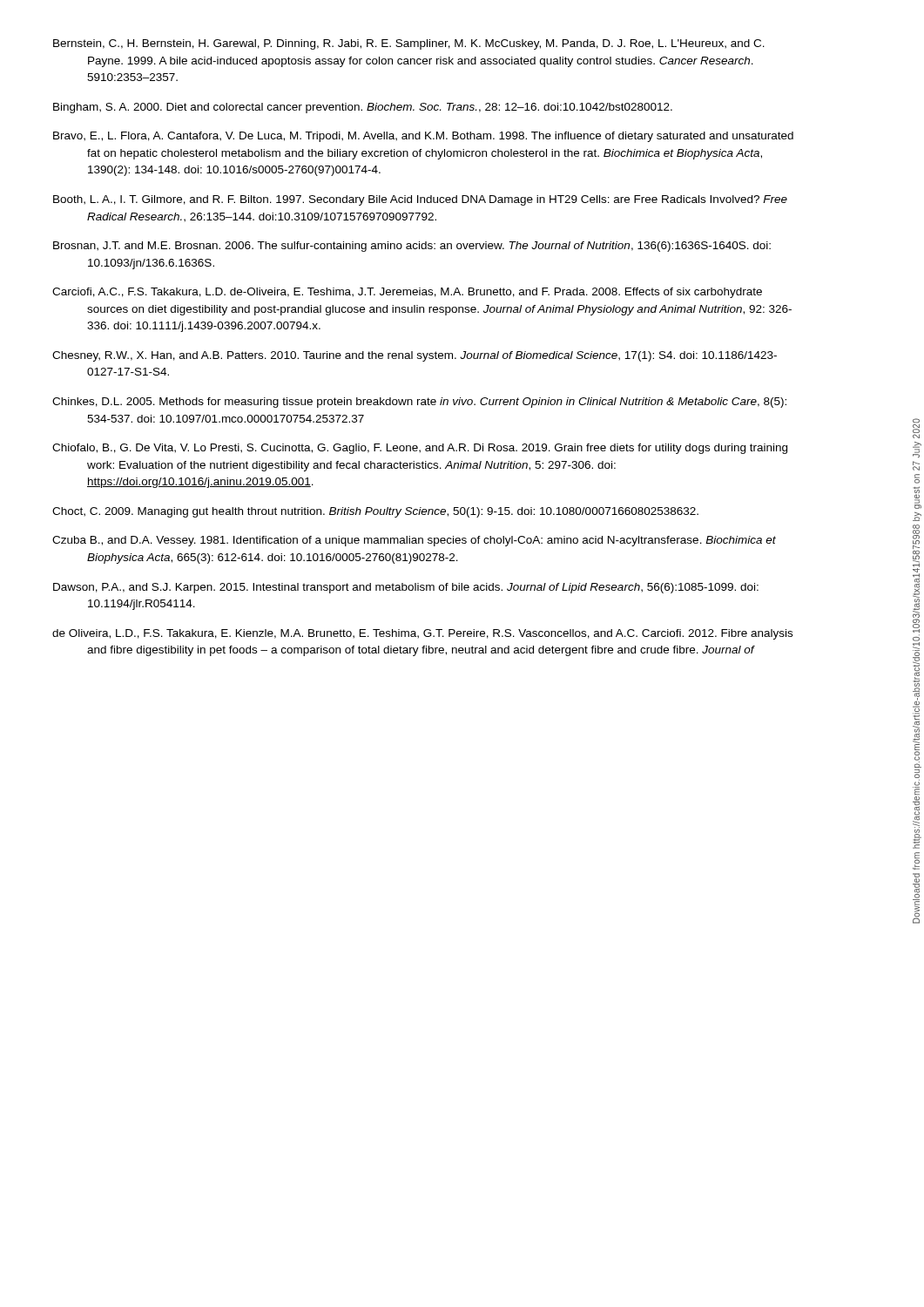The height and width of the screenshot is (1307, 924).
Task: Find the element starting "Choct, C. 2009. Managing gut"
Action: pos(376,511)
